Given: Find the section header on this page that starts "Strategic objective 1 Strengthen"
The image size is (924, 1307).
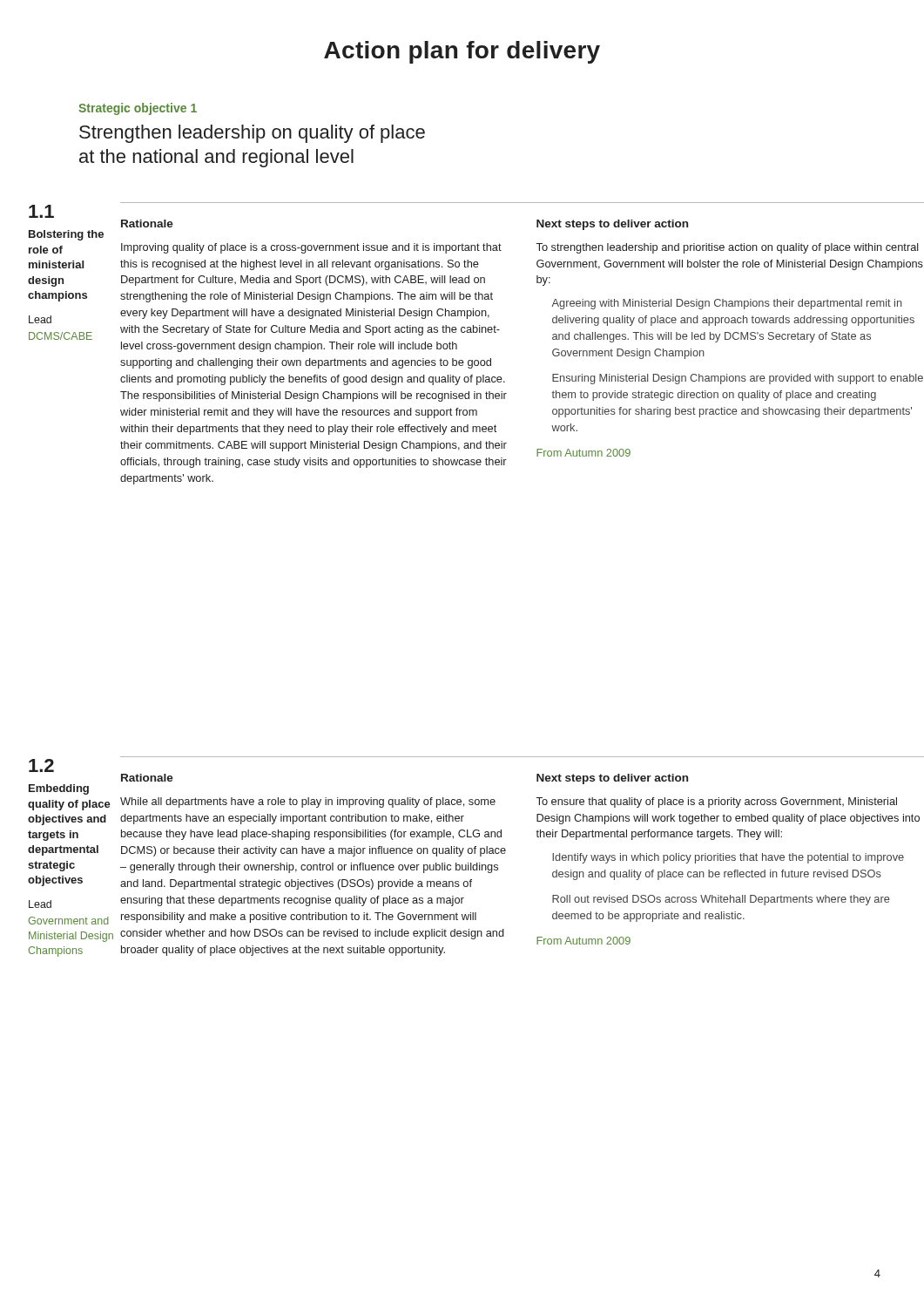Looking at the screenshot, I should coord(138,109).
